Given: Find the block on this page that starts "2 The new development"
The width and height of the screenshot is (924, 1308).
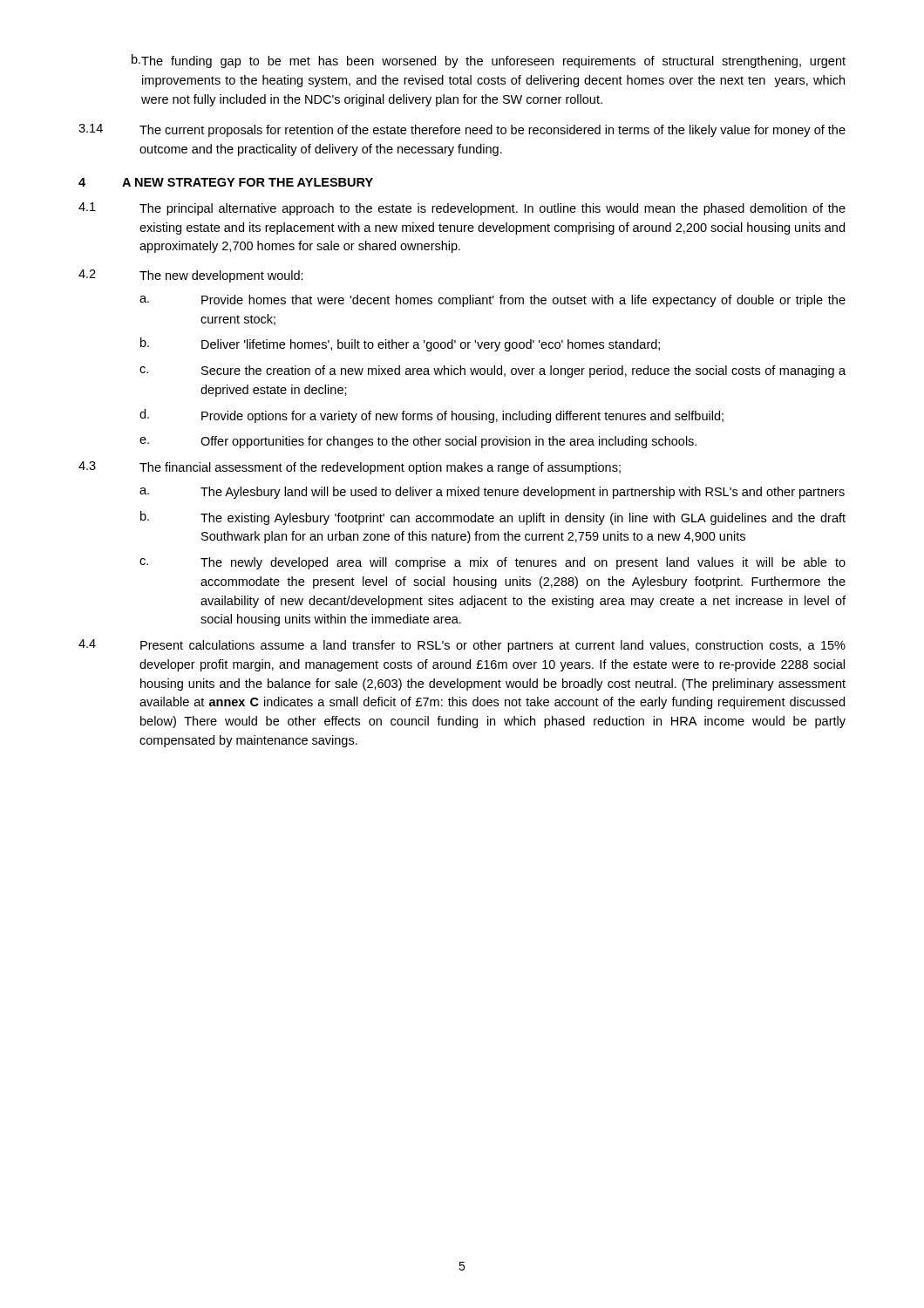Looking at the screenshot, I should point(191,276).
